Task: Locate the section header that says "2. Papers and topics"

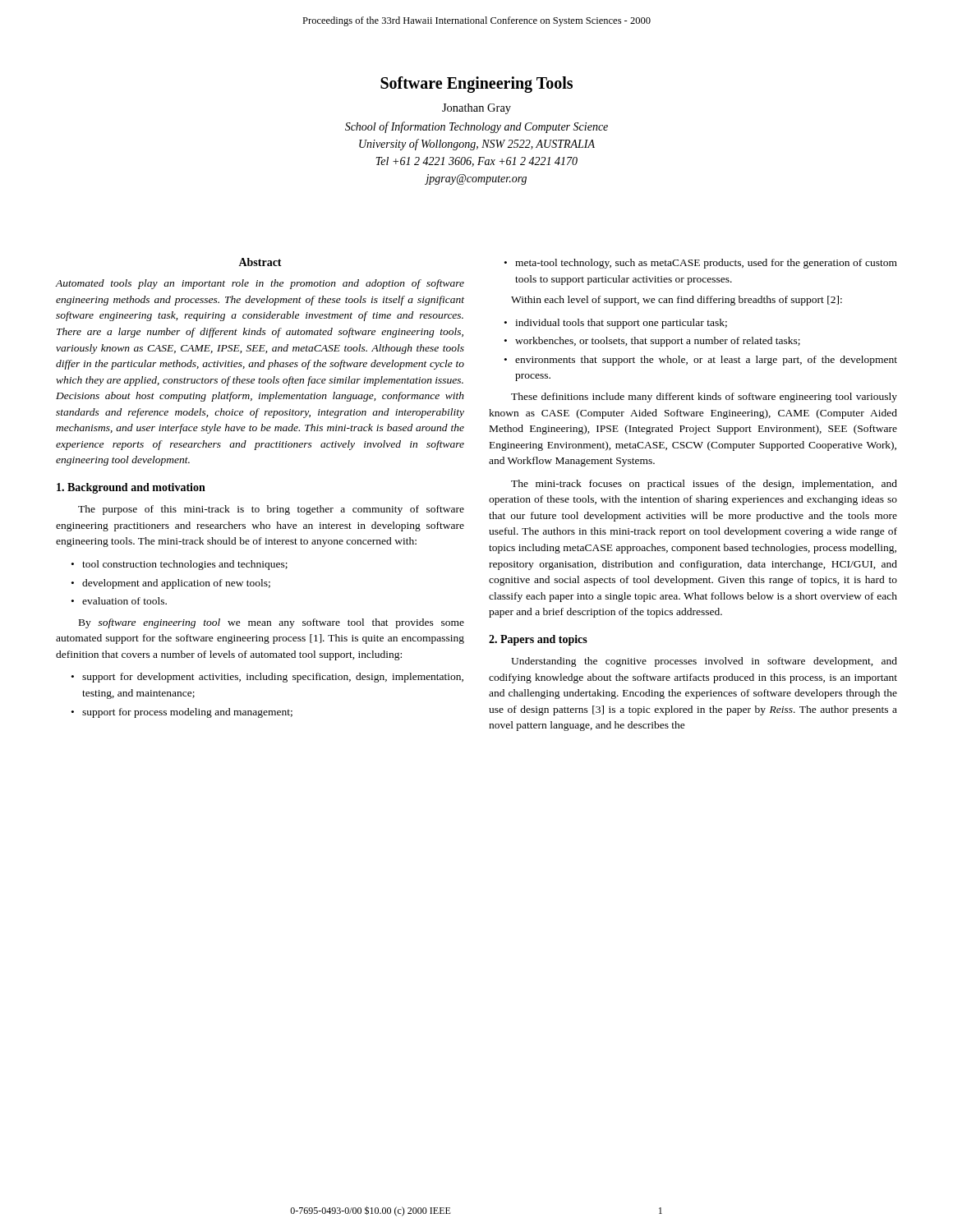Action: coord(538,639)
